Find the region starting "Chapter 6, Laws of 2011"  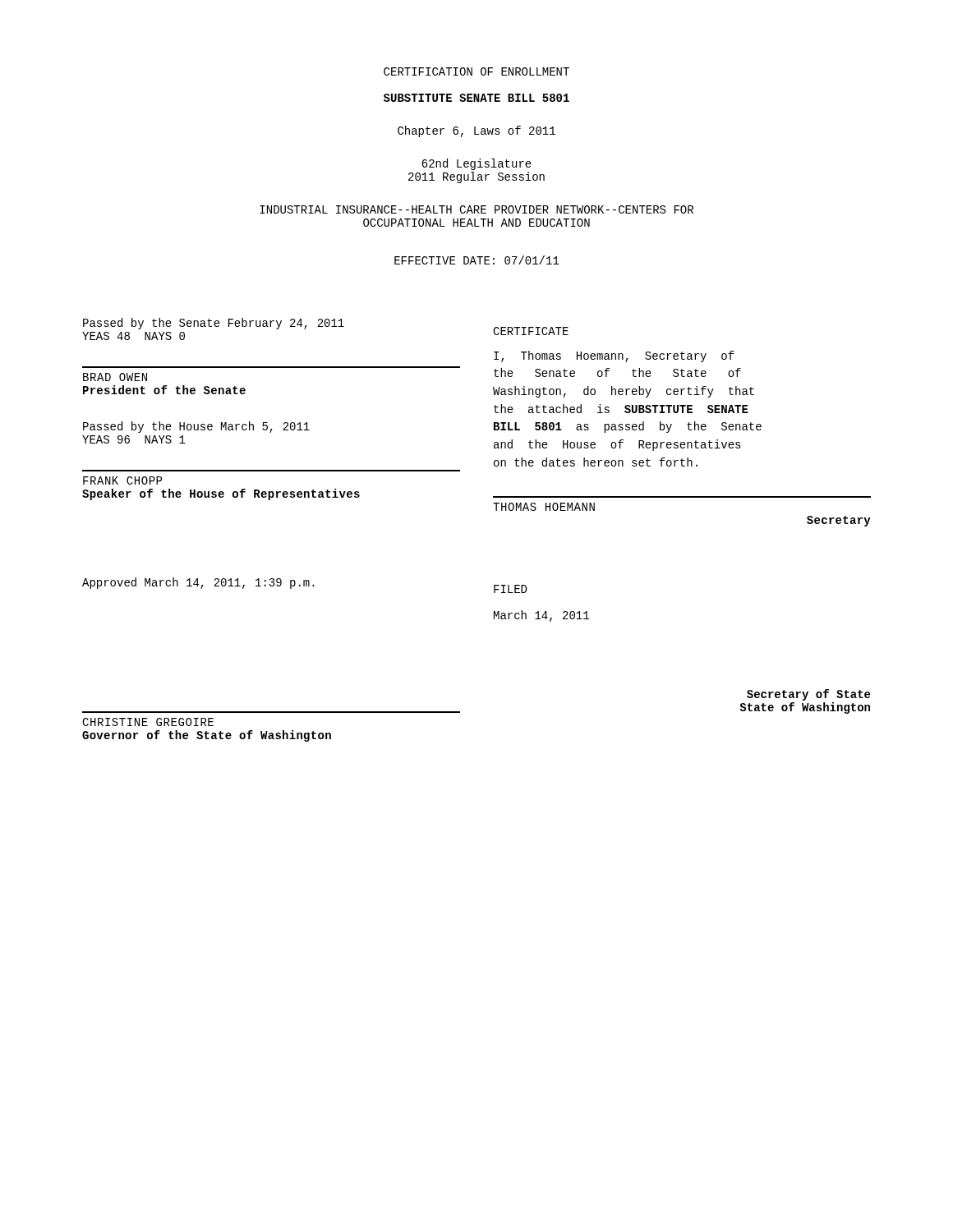point(476,131)
